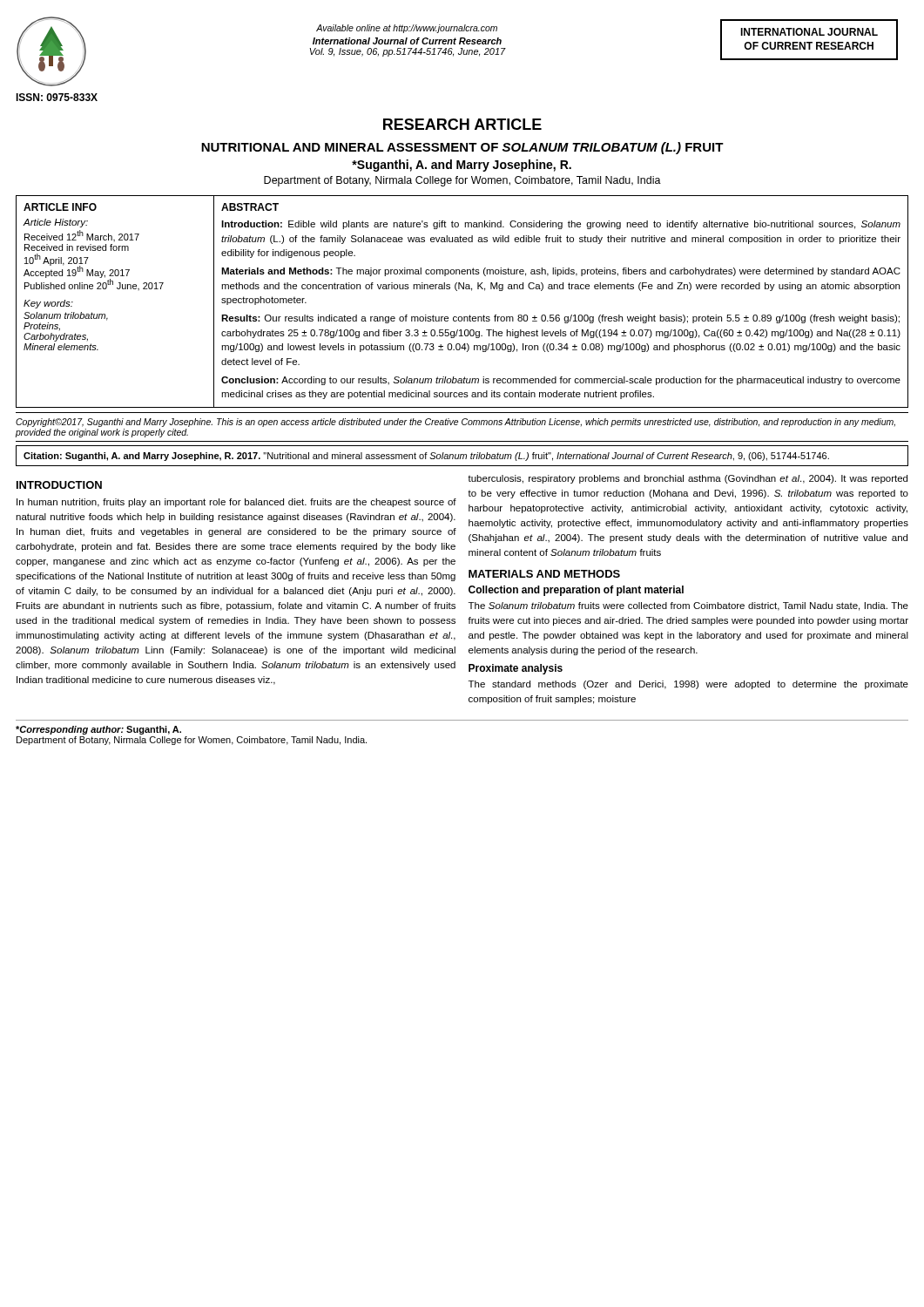
Task: Locate the section header with the text "Collection and preparation of plant material"
Action: (x=576, y=590)
